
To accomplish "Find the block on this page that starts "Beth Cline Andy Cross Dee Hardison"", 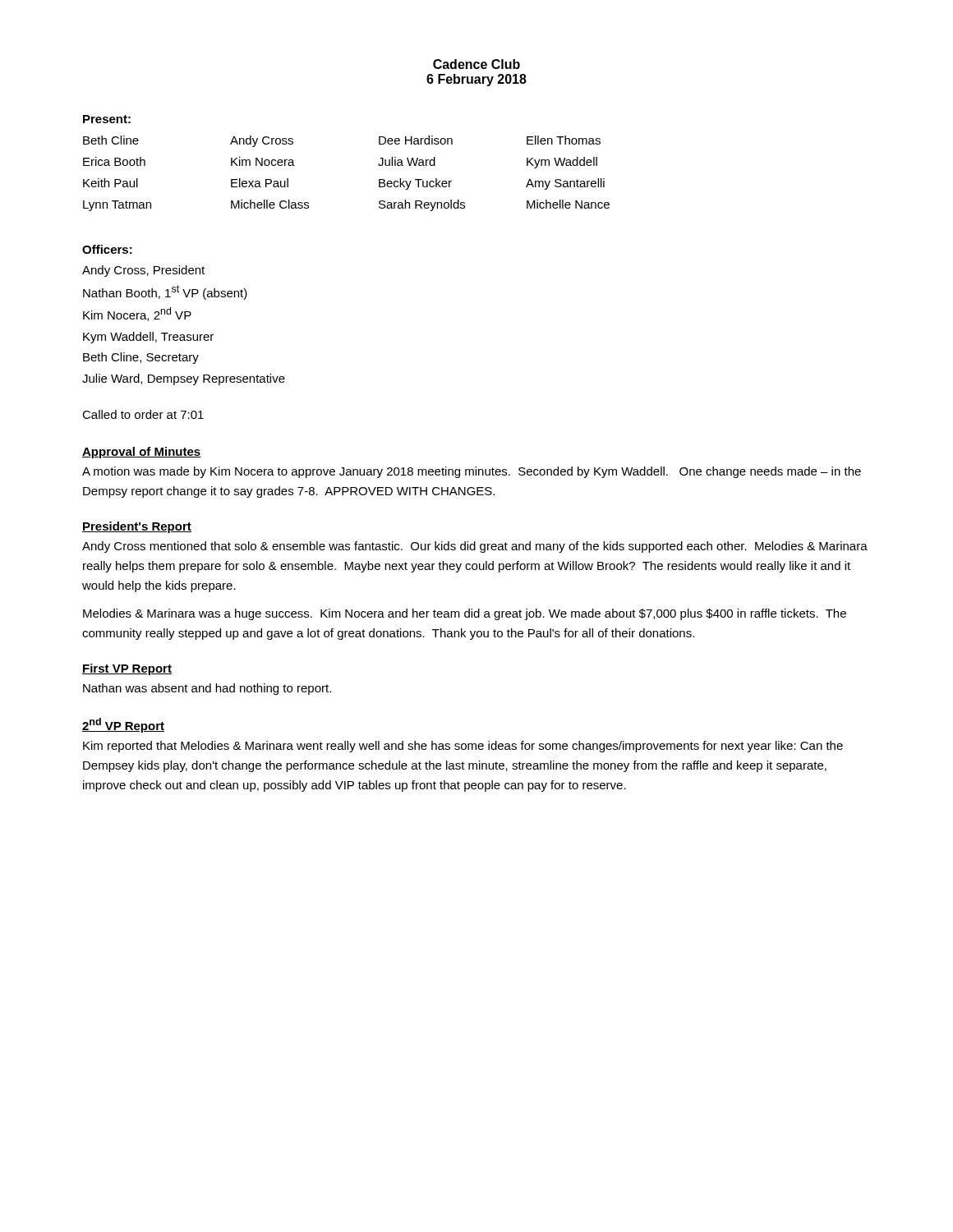I will click(378, 172).
